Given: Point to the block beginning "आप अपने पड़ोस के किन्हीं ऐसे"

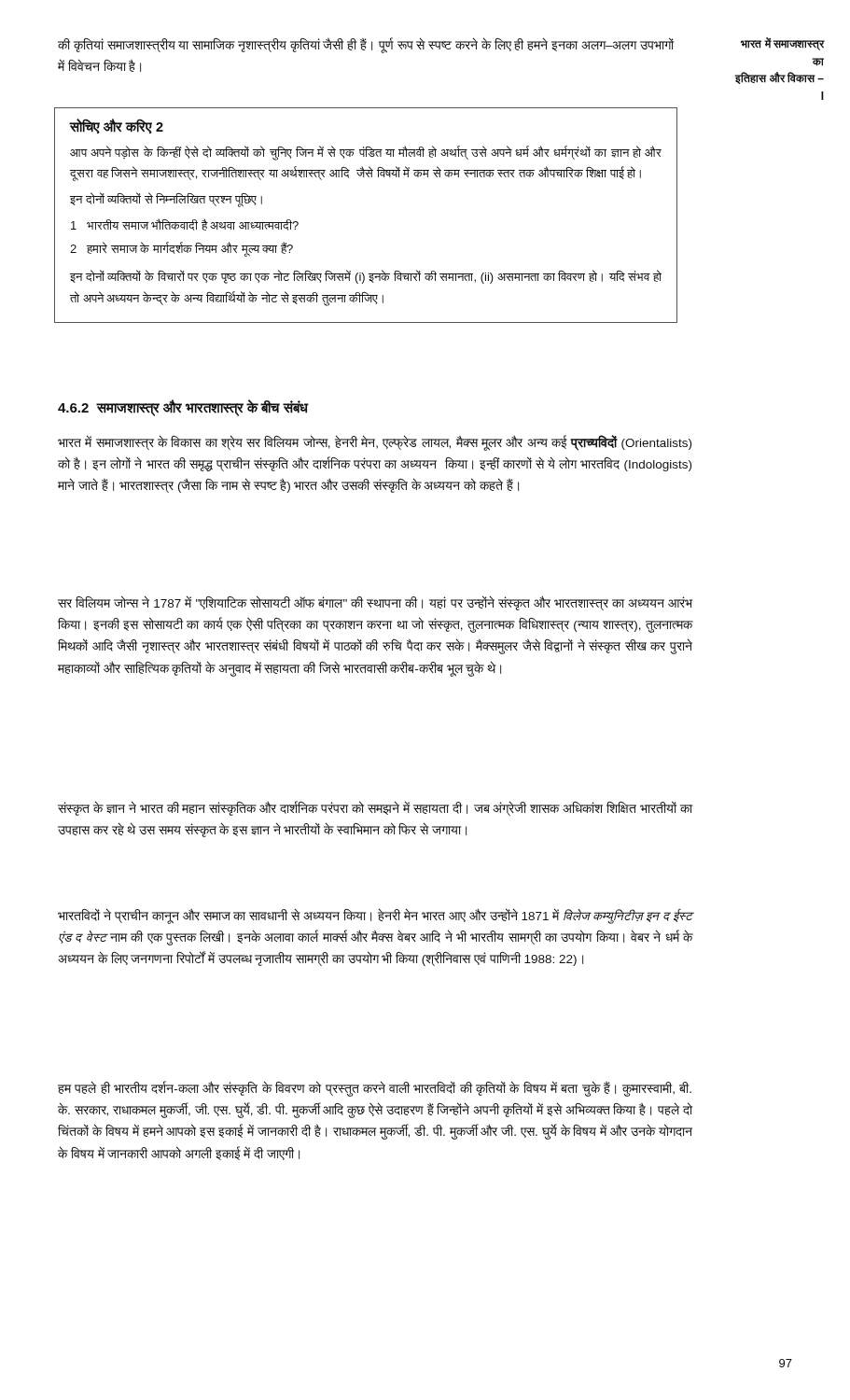Looking at the screenshot, I should point(366,163).
